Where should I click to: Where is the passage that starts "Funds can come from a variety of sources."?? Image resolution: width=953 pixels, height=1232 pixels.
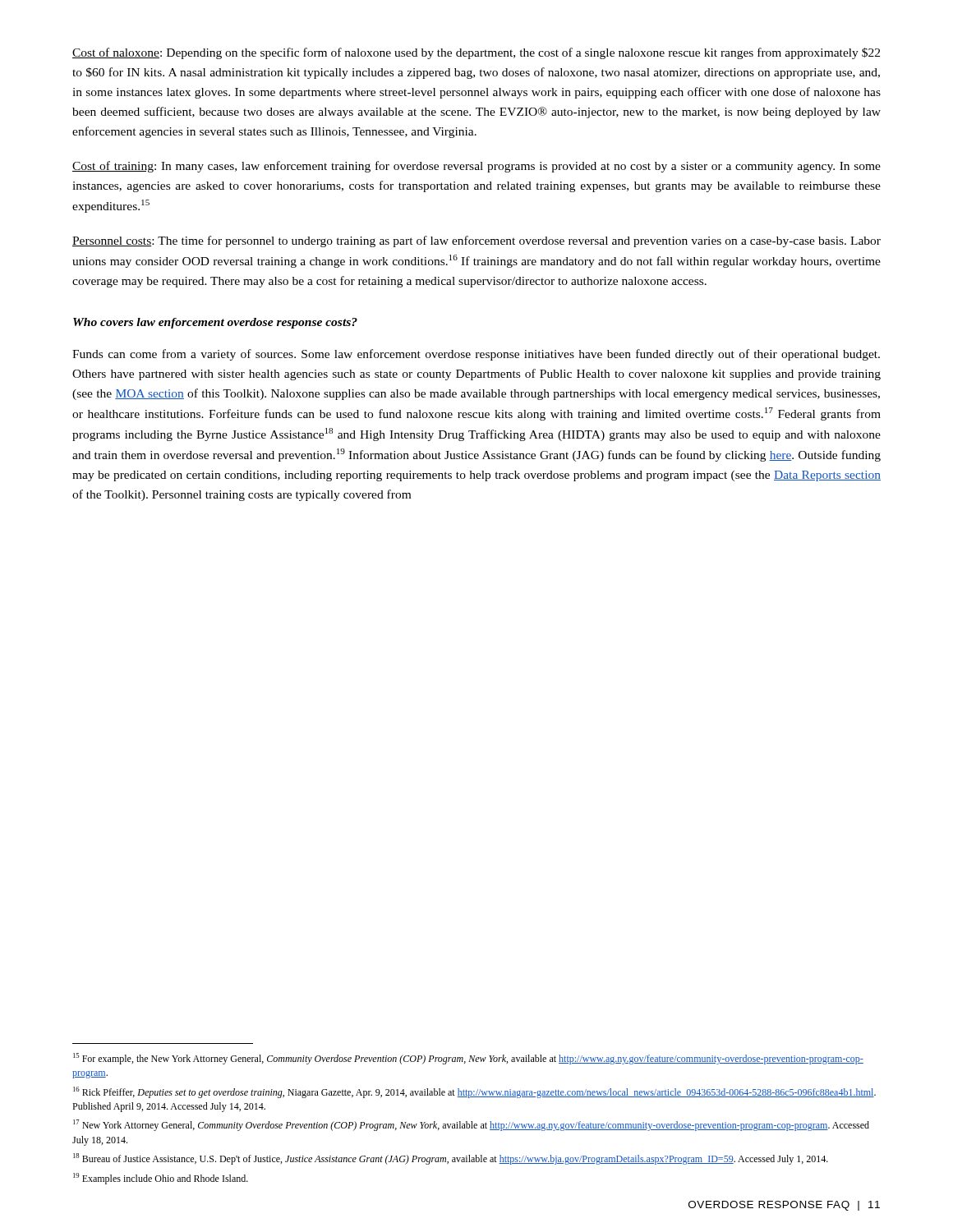[x=476, y=424]
